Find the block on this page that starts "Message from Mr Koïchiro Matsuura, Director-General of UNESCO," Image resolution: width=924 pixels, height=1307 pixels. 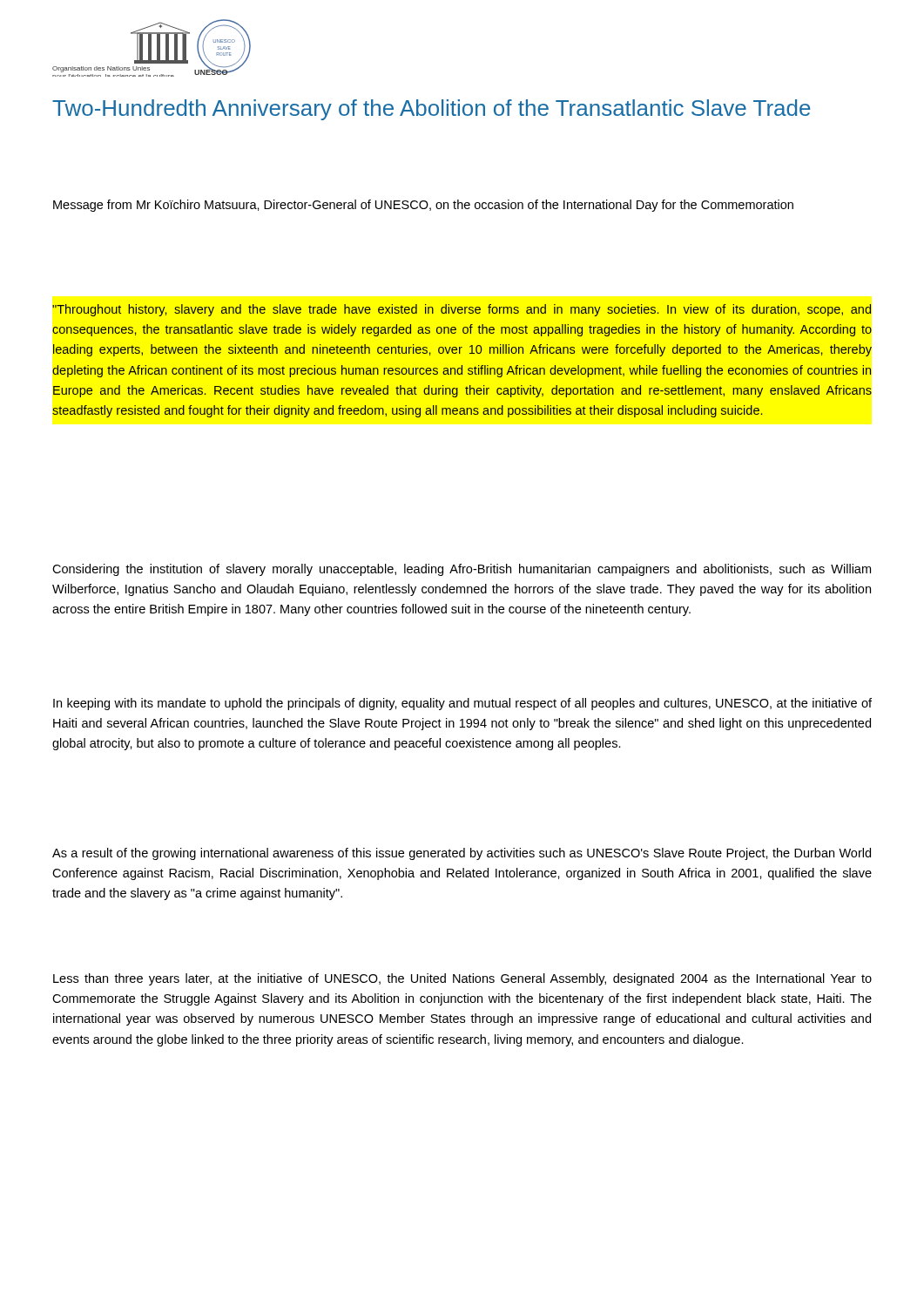click(423, 205)
